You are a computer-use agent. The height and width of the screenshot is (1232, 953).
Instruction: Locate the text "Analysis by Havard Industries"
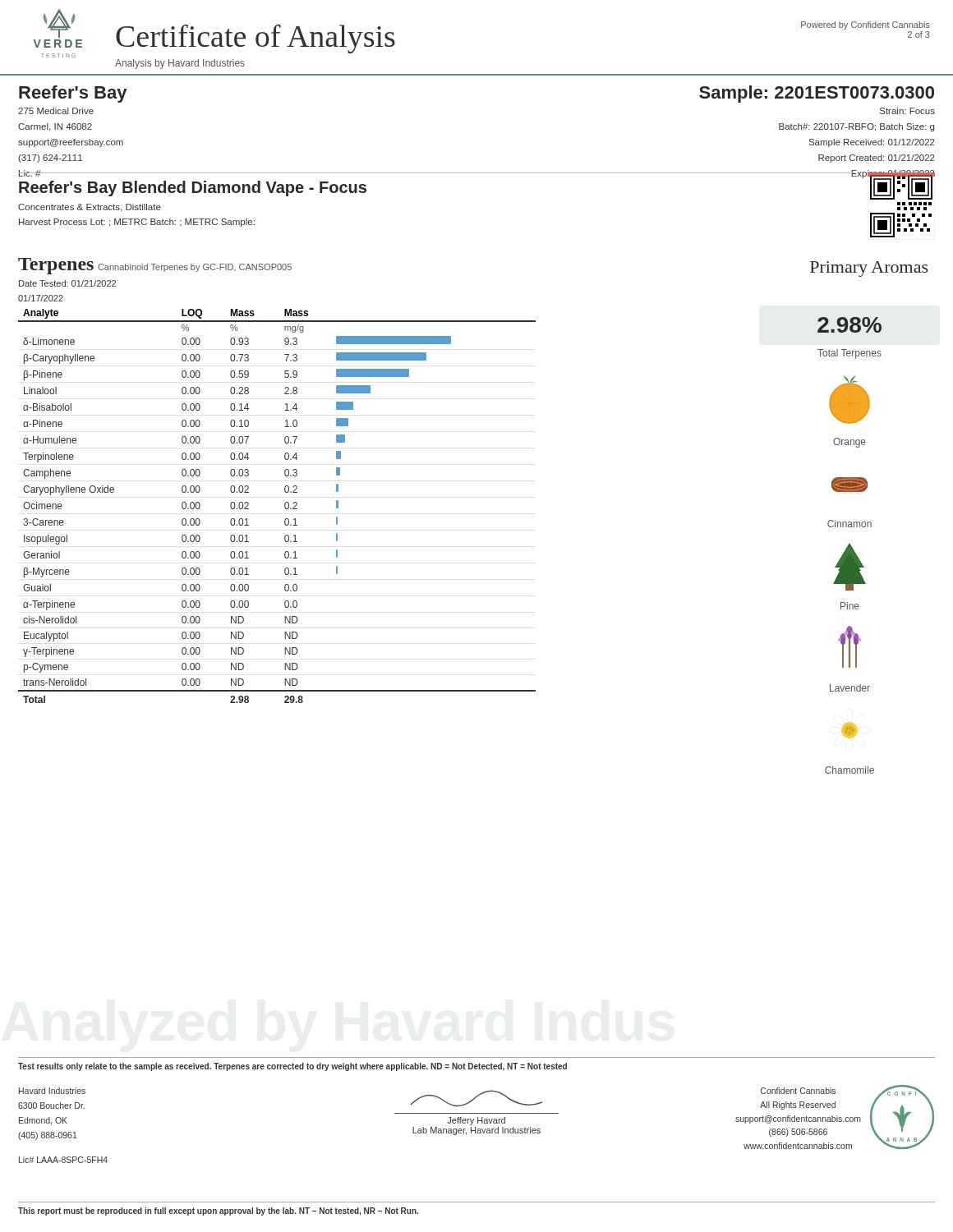click(x=180, y=63)
